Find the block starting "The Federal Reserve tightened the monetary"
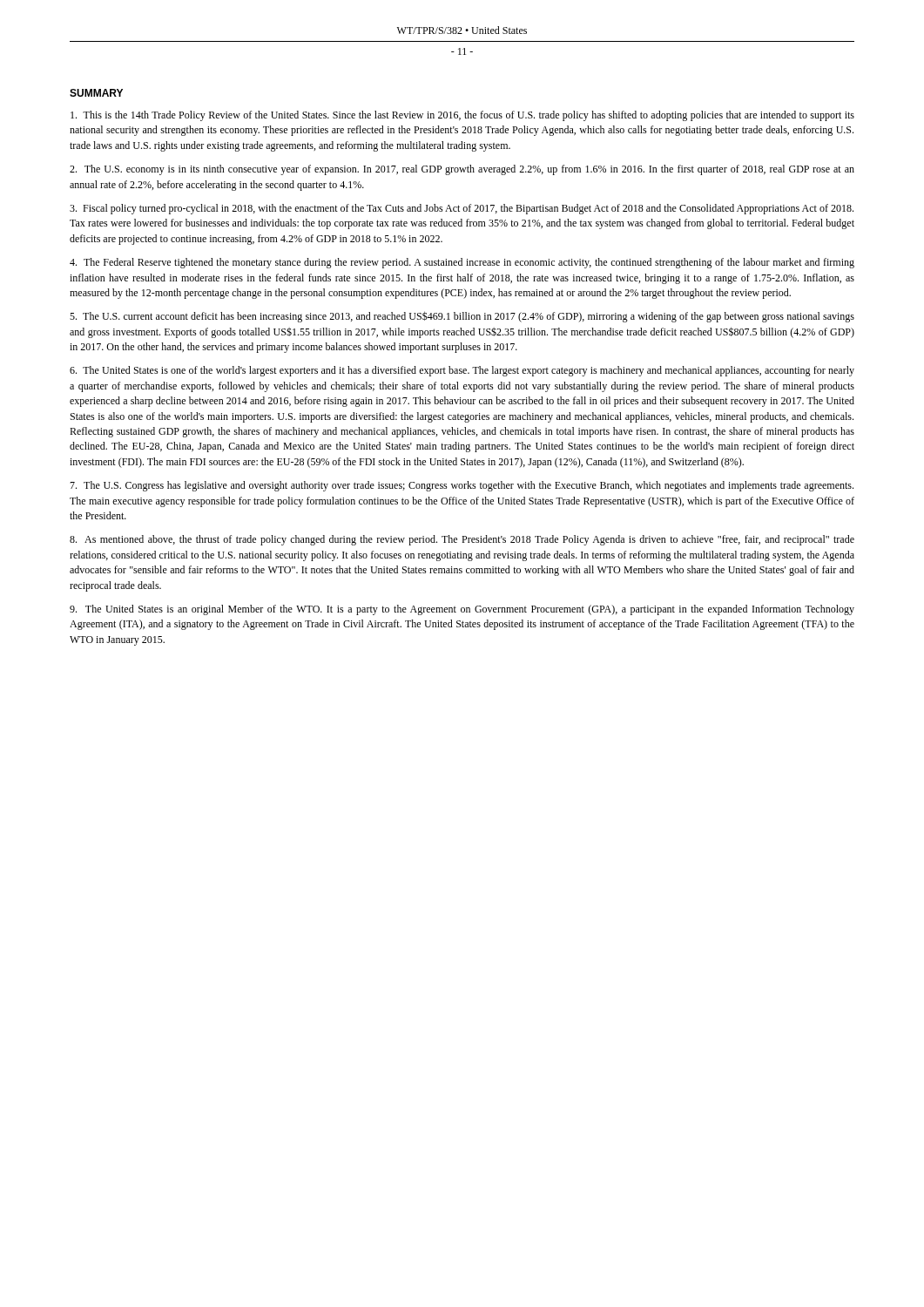The height and width of the screenshot is (1307, 924). pos(462,278)
